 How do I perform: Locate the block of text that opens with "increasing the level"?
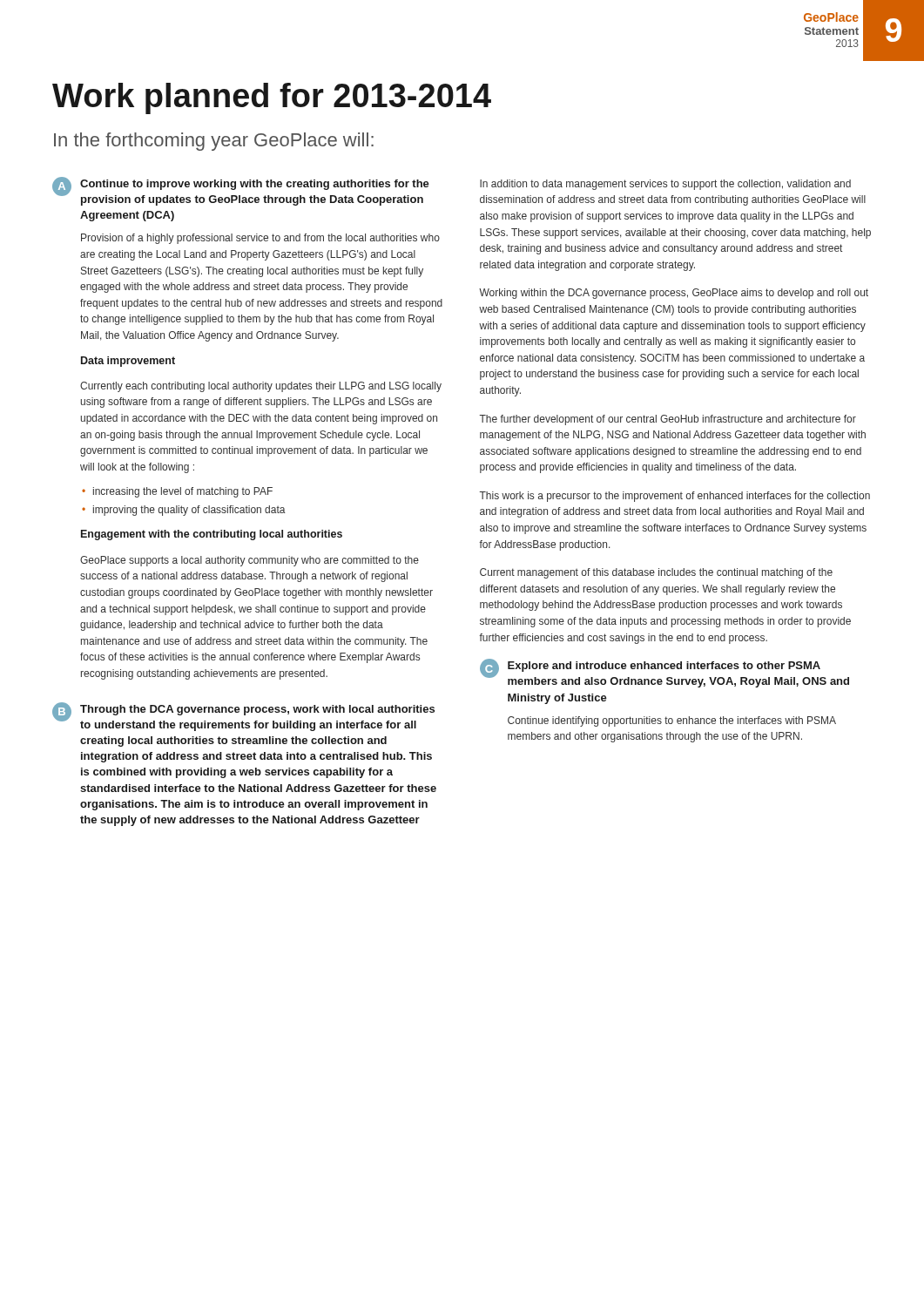click(183, 492)
